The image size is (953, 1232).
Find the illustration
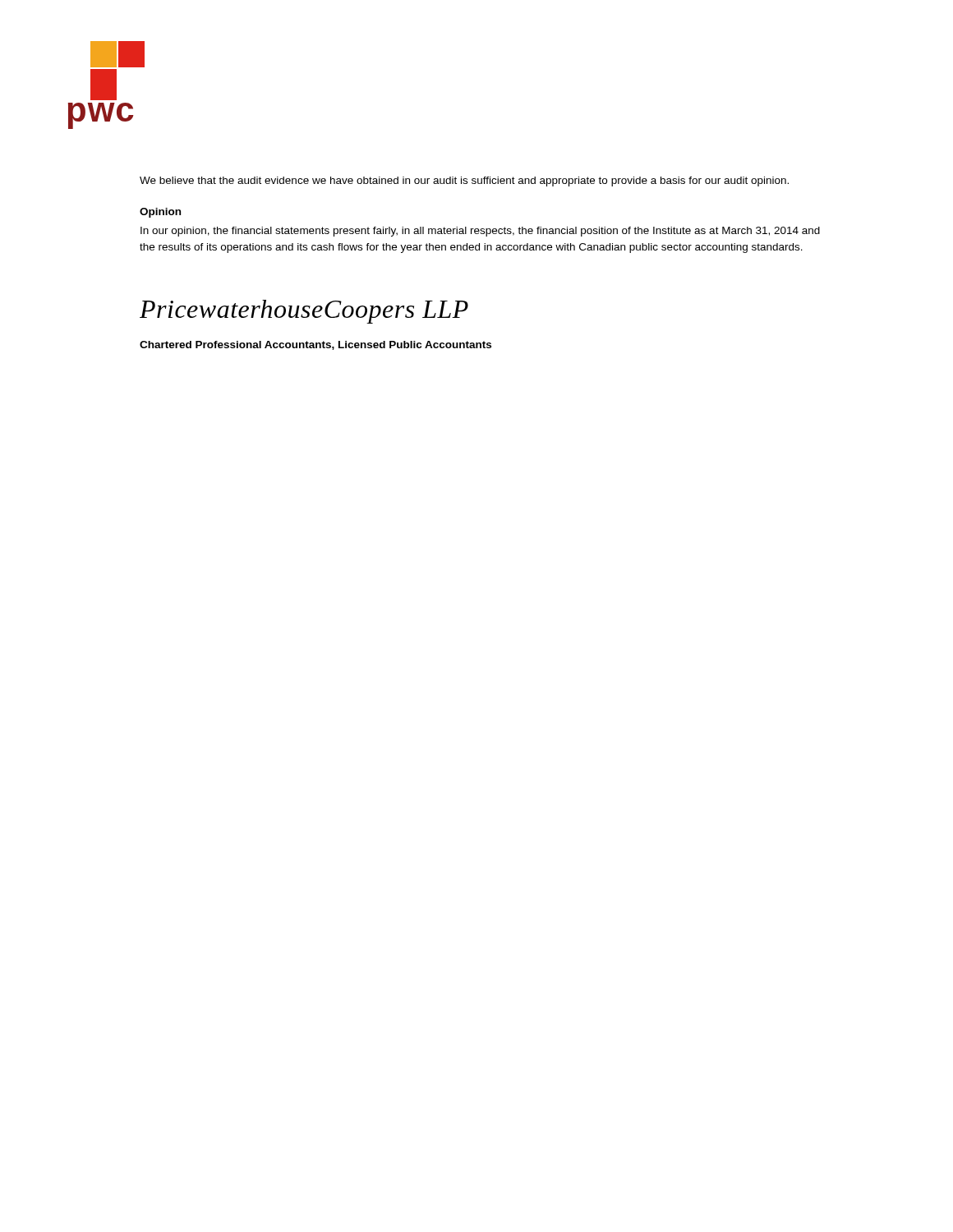(x=513, y=304)
